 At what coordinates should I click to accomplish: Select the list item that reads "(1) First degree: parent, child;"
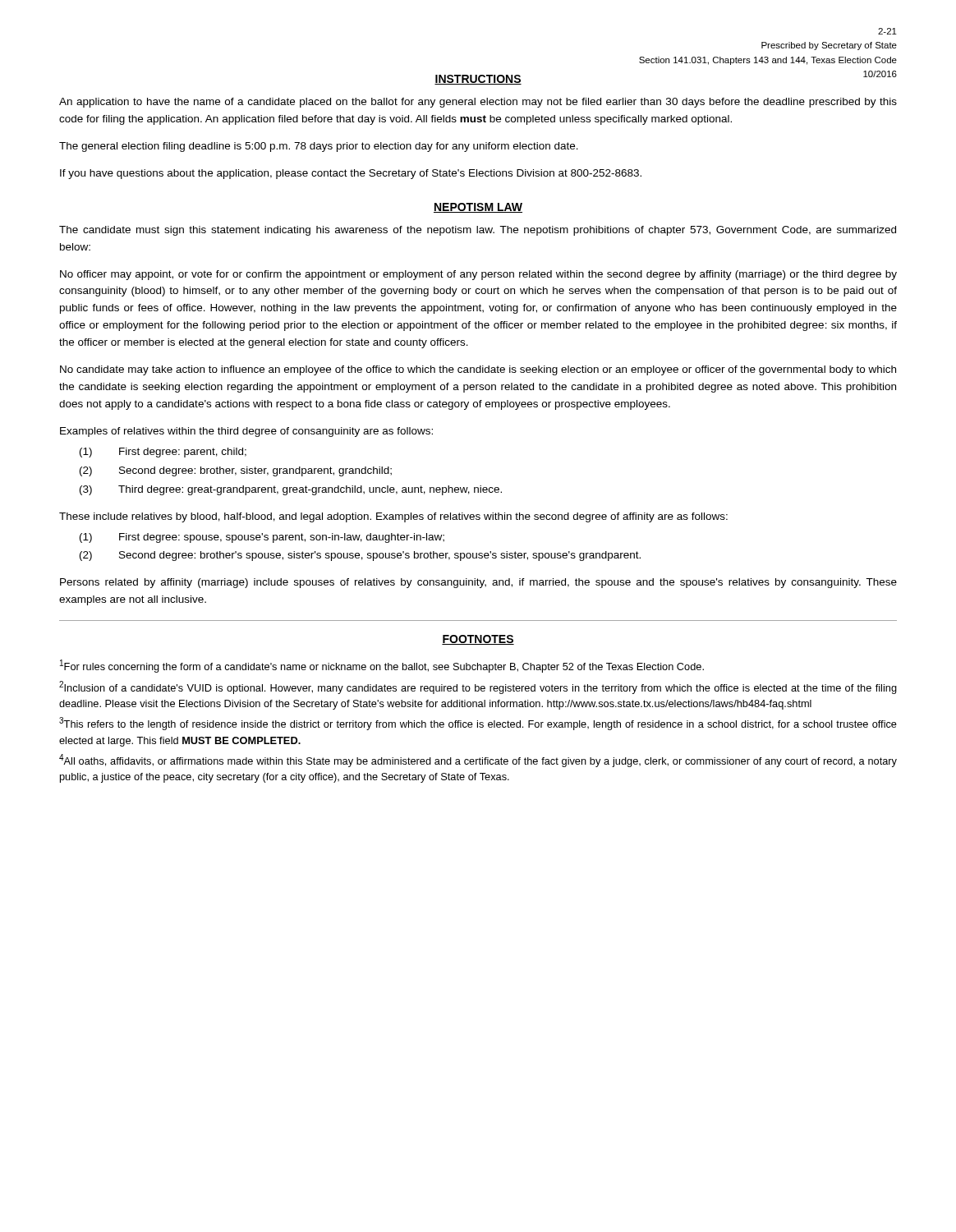[x=163, y=453]
